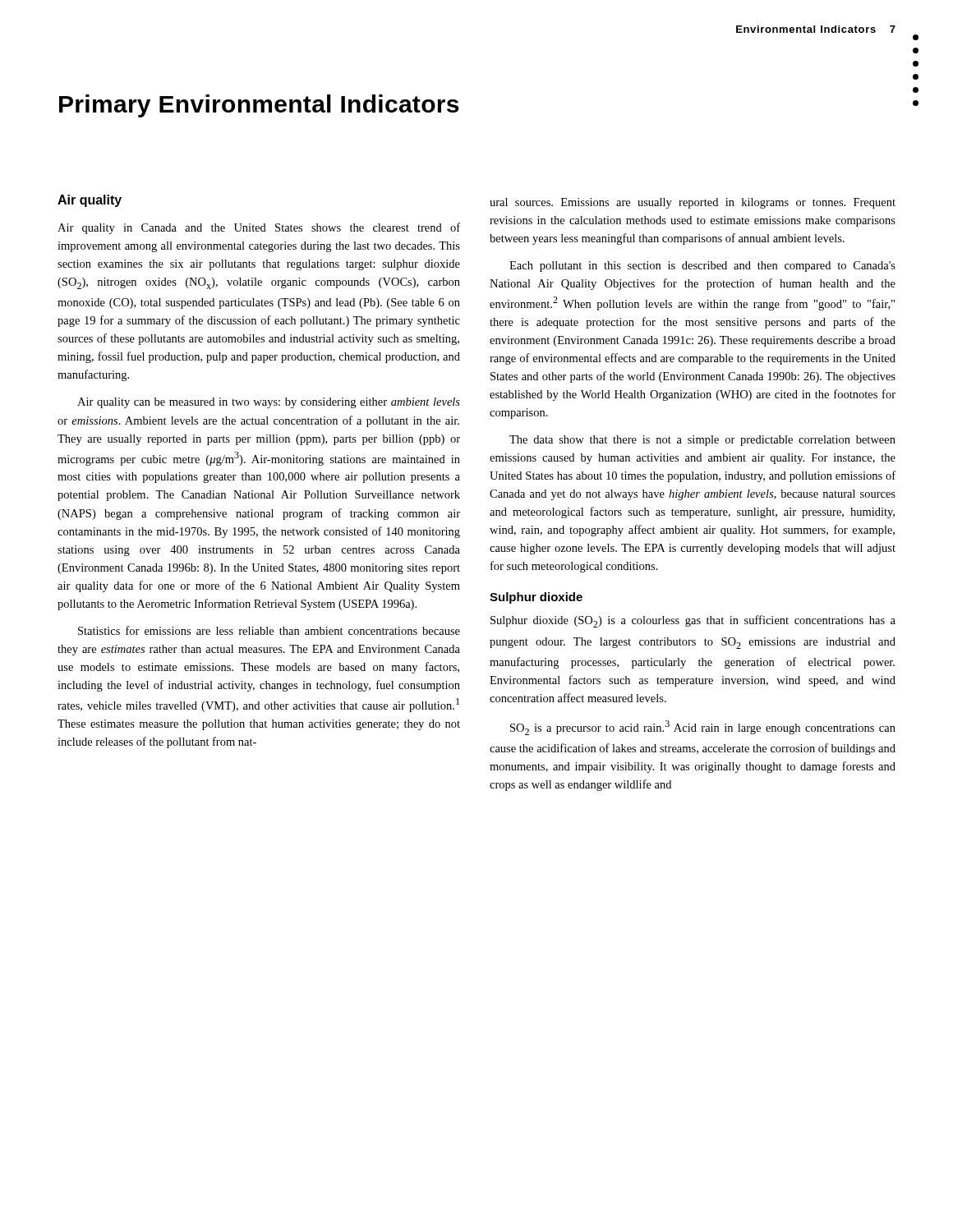Find the block on this page that starts "Sulphur dioxide (SO2) is a colourless"
The height and width of the screenshot is (1232, 953).
pyautogui.click(x=693, y=659)
